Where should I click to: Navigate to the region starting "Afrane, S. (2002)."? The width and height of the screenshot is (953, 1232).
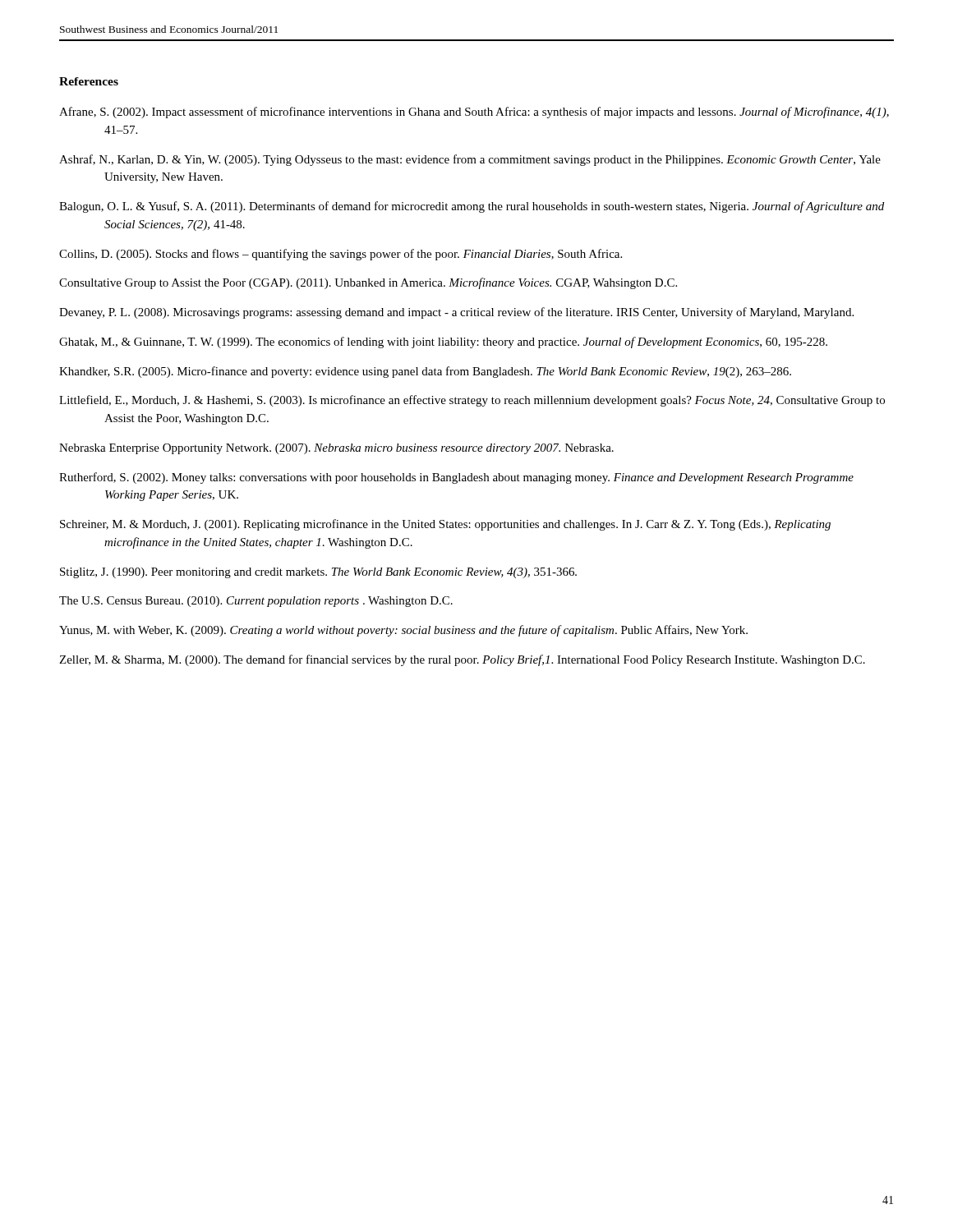pyautogui.click(x=474, y=121)
